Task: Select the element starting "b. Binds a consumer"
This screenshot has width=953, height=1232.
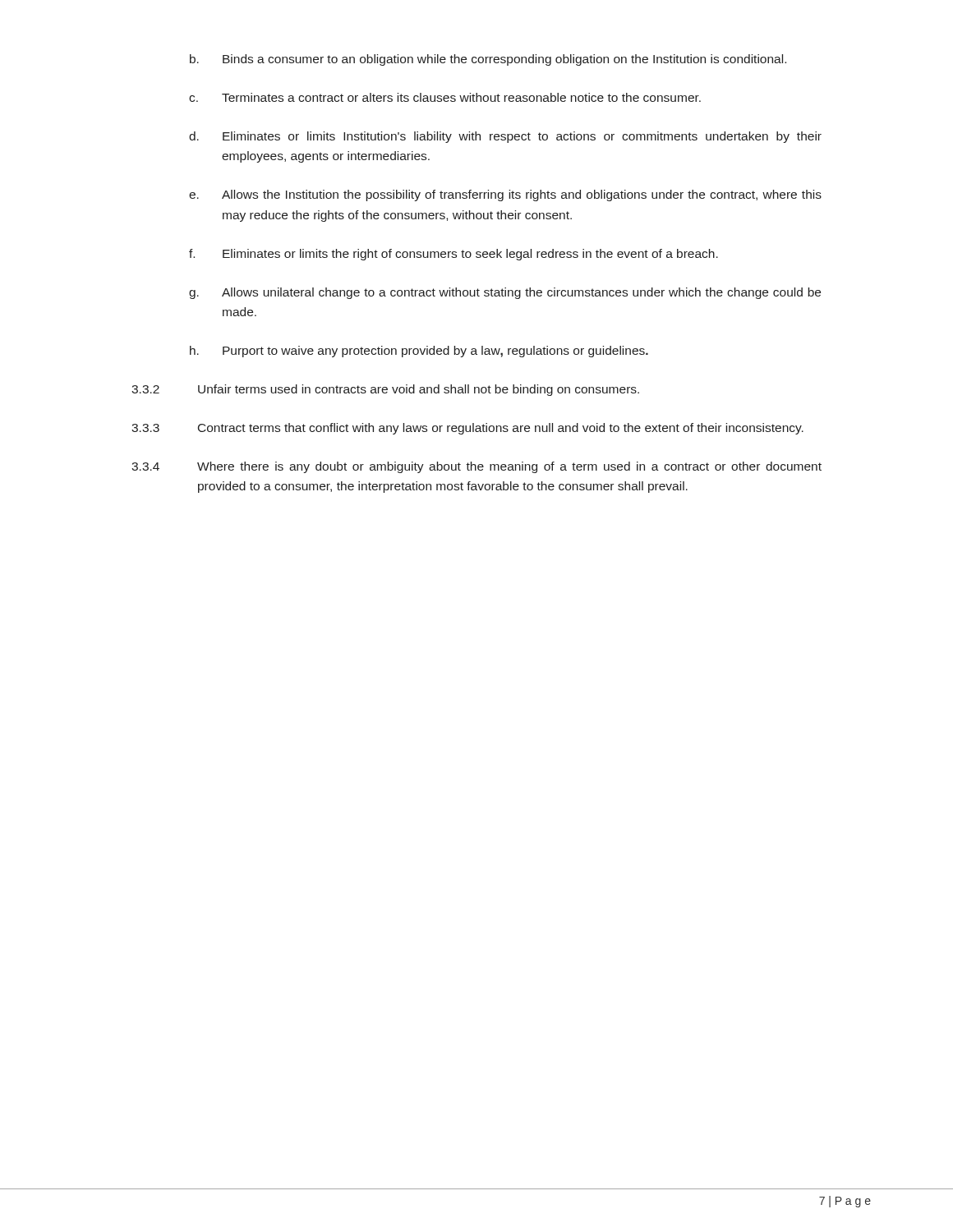Action: tap(505, 59)
